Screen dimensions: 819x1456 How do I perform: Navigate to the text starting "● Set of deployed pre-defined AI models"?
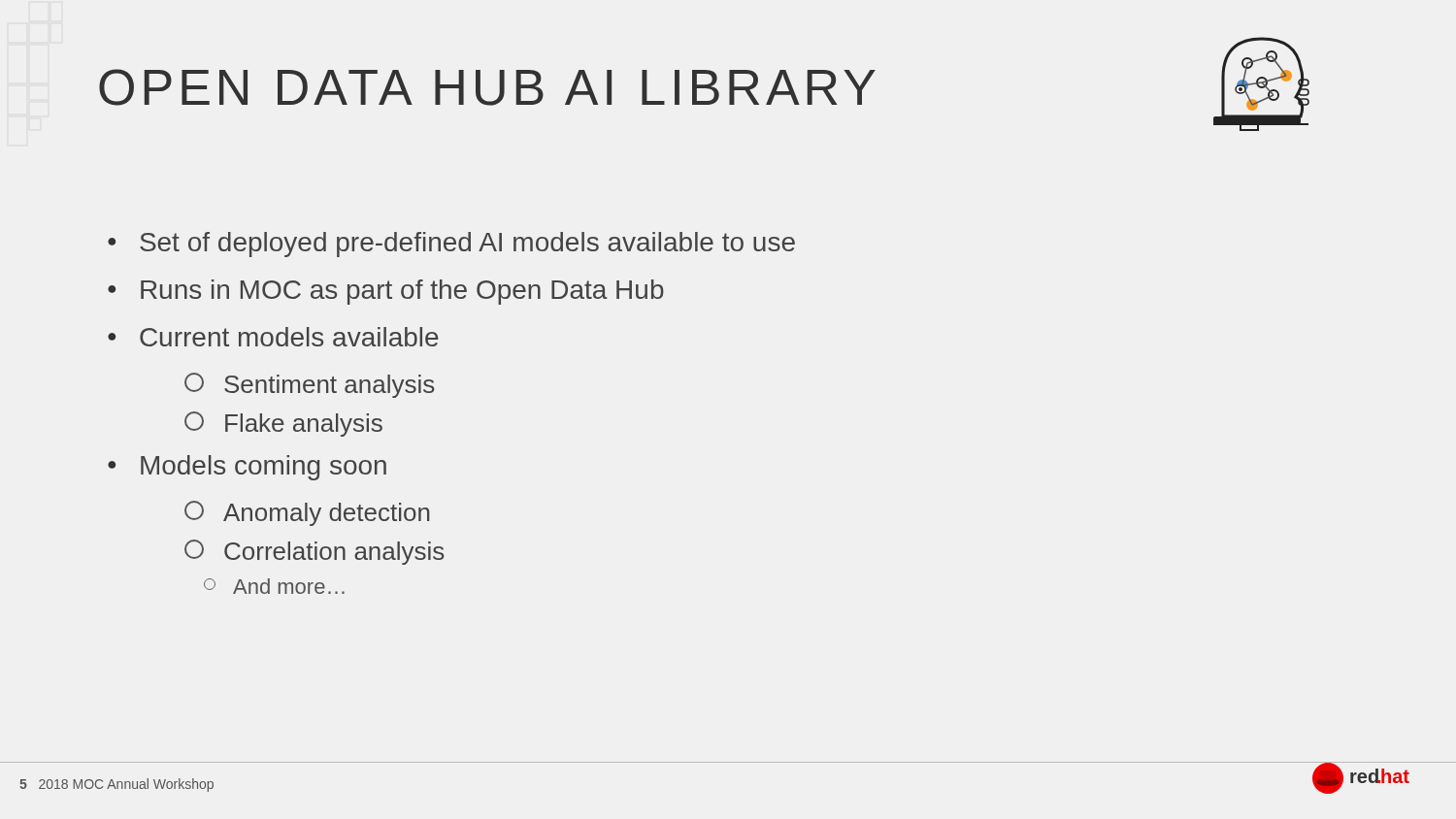(451, 242)
